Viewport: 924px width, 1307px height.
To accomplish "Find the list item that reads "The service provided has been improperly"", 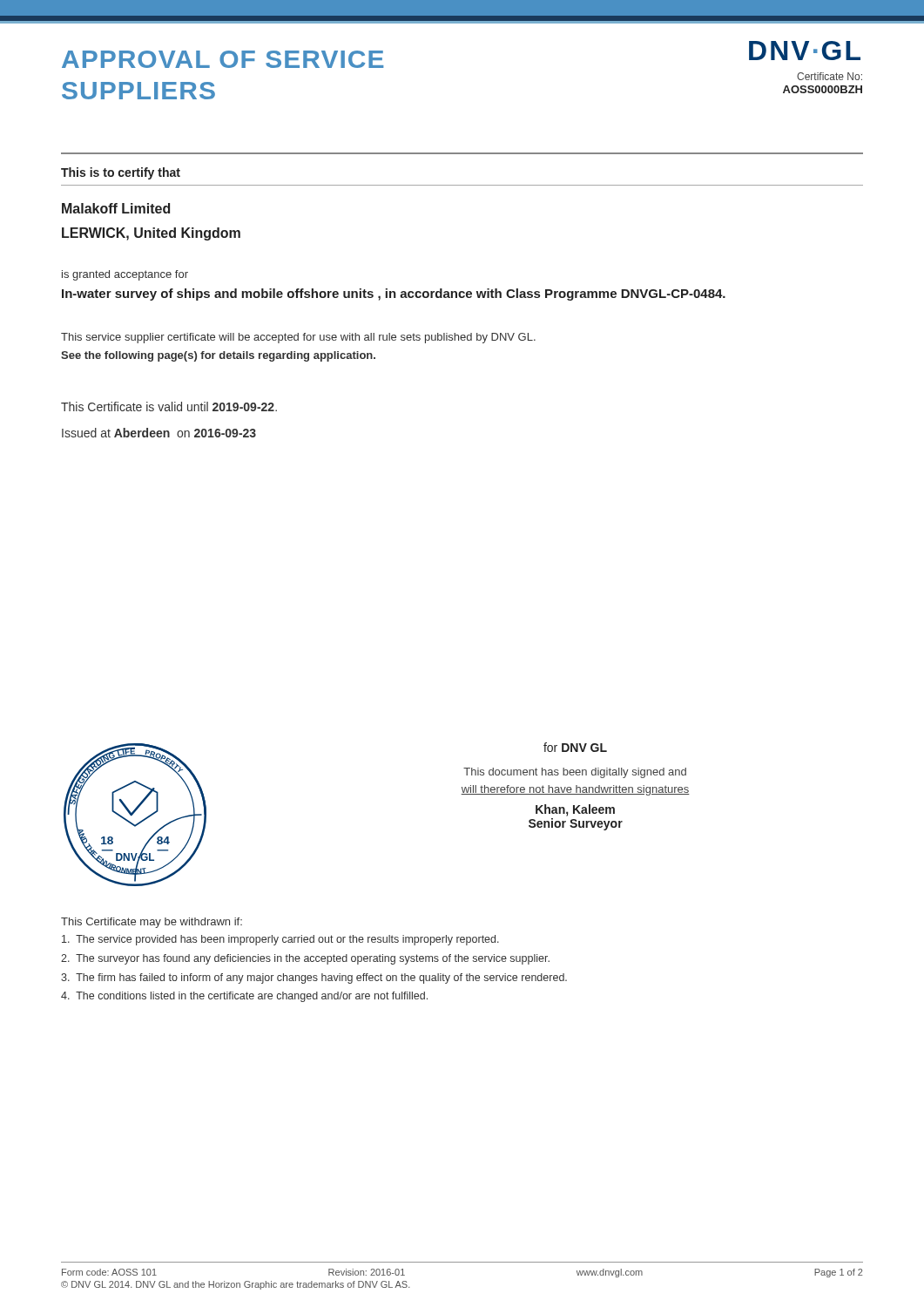I will (280, 939).
